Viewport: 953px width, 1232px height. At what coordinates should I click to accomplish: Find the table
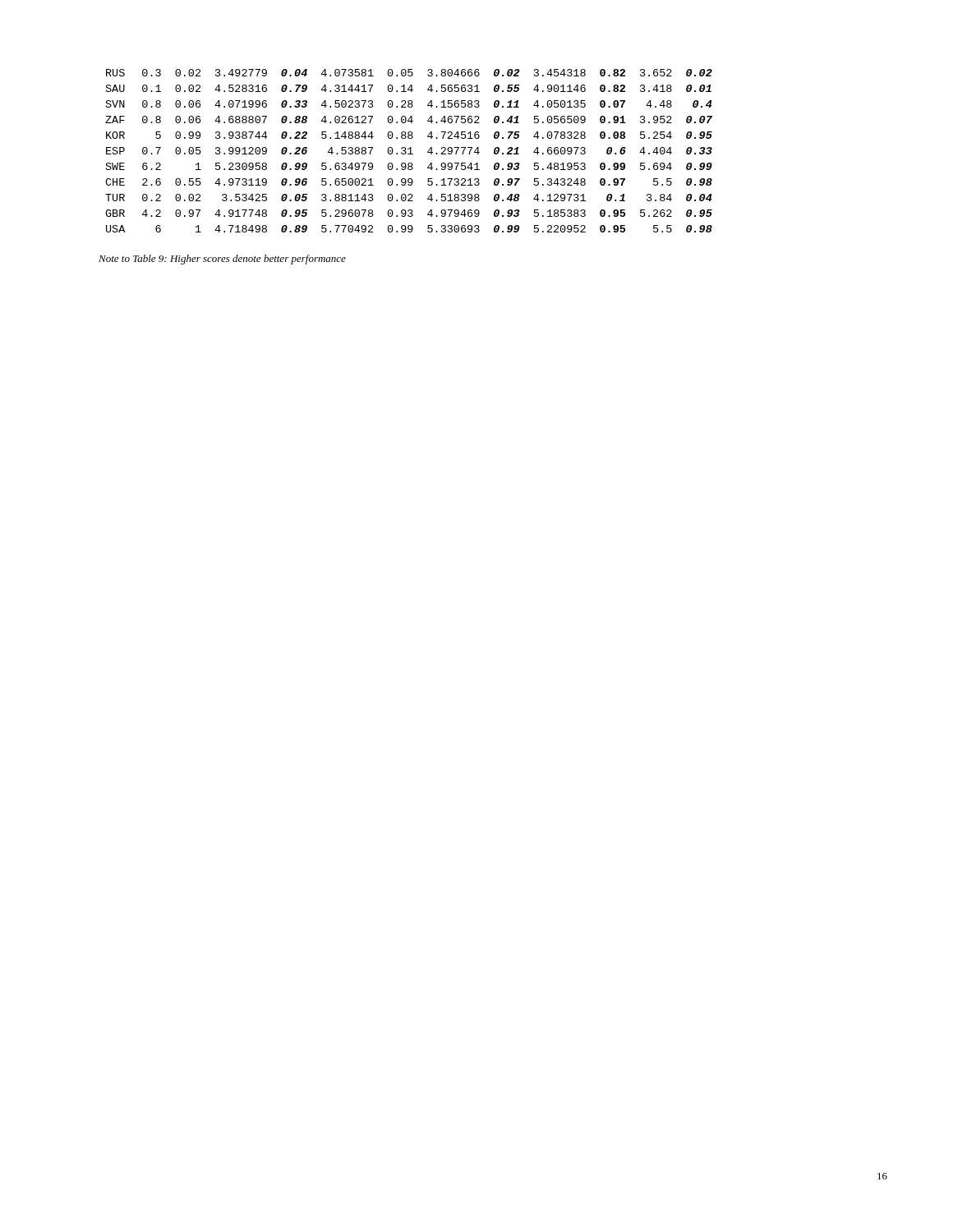point(493,152)
